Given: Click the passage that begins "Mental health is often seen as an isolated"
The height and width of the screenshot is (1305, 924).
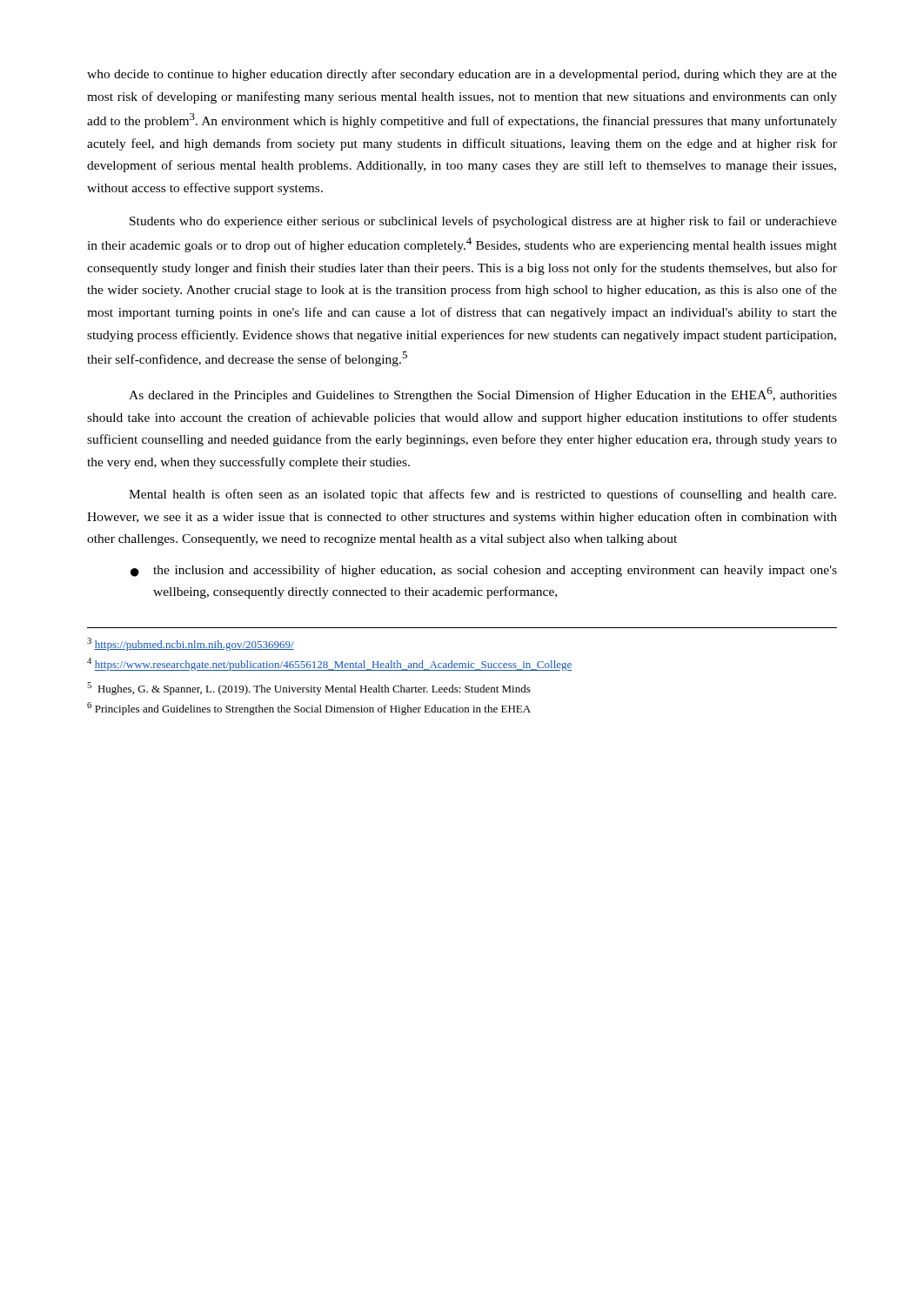Looking at the screenshot, I should 462,516.
